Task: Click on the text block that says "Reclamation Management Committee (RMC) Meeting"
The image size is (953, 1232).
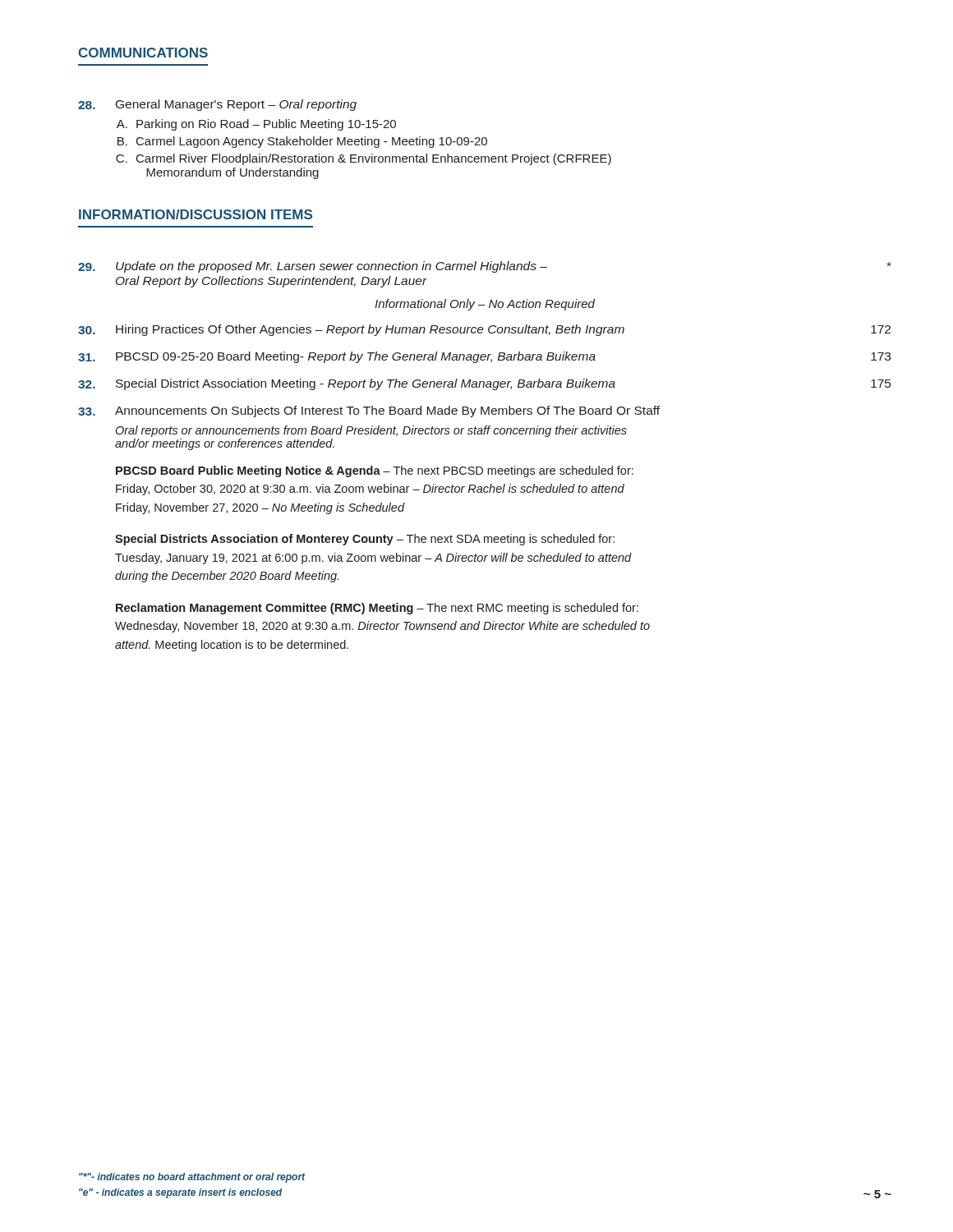Action: tap(382, 626)
